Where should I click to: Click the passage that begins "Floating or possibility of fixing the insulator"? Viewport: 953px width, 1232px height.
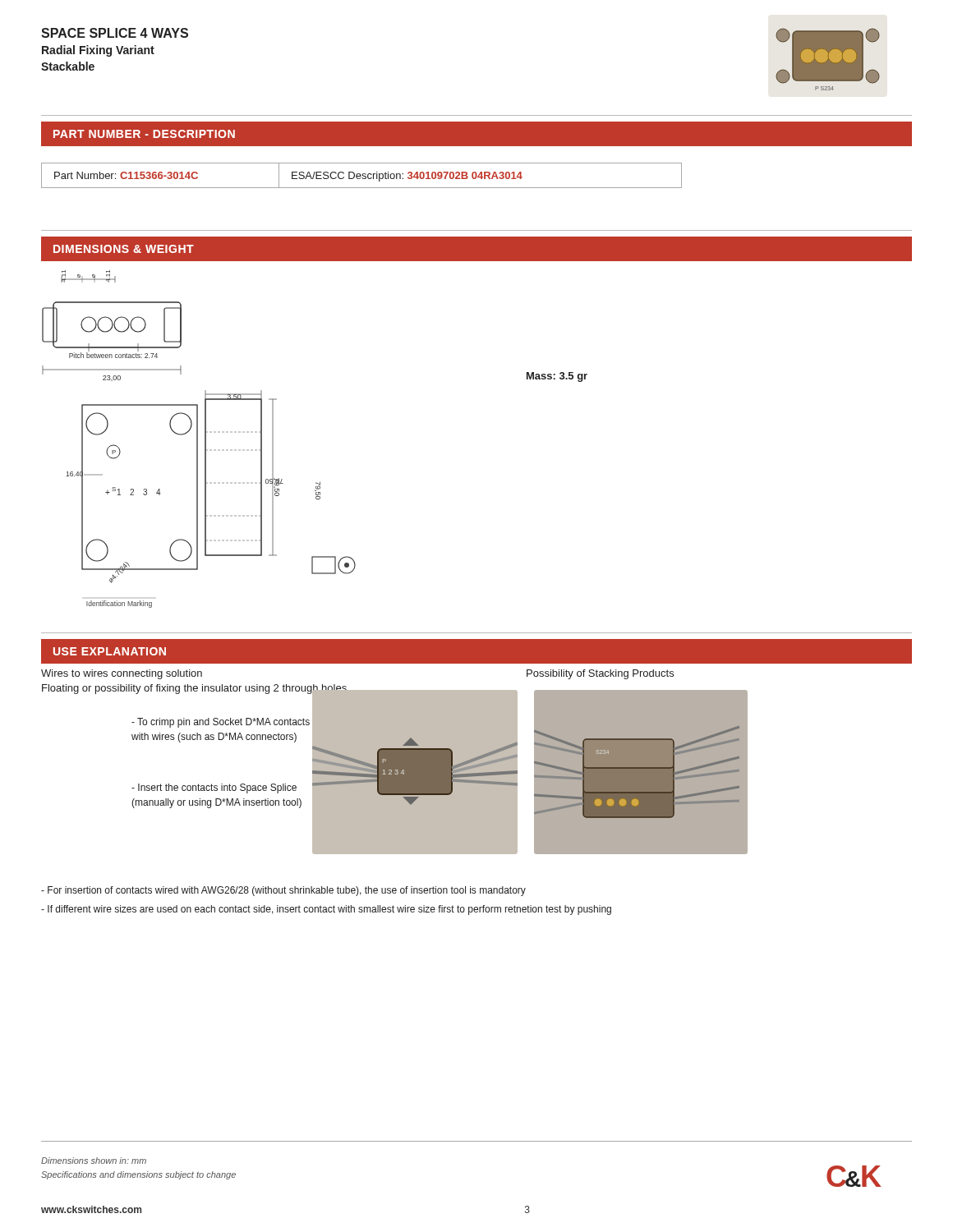click(x=194, y=688)
